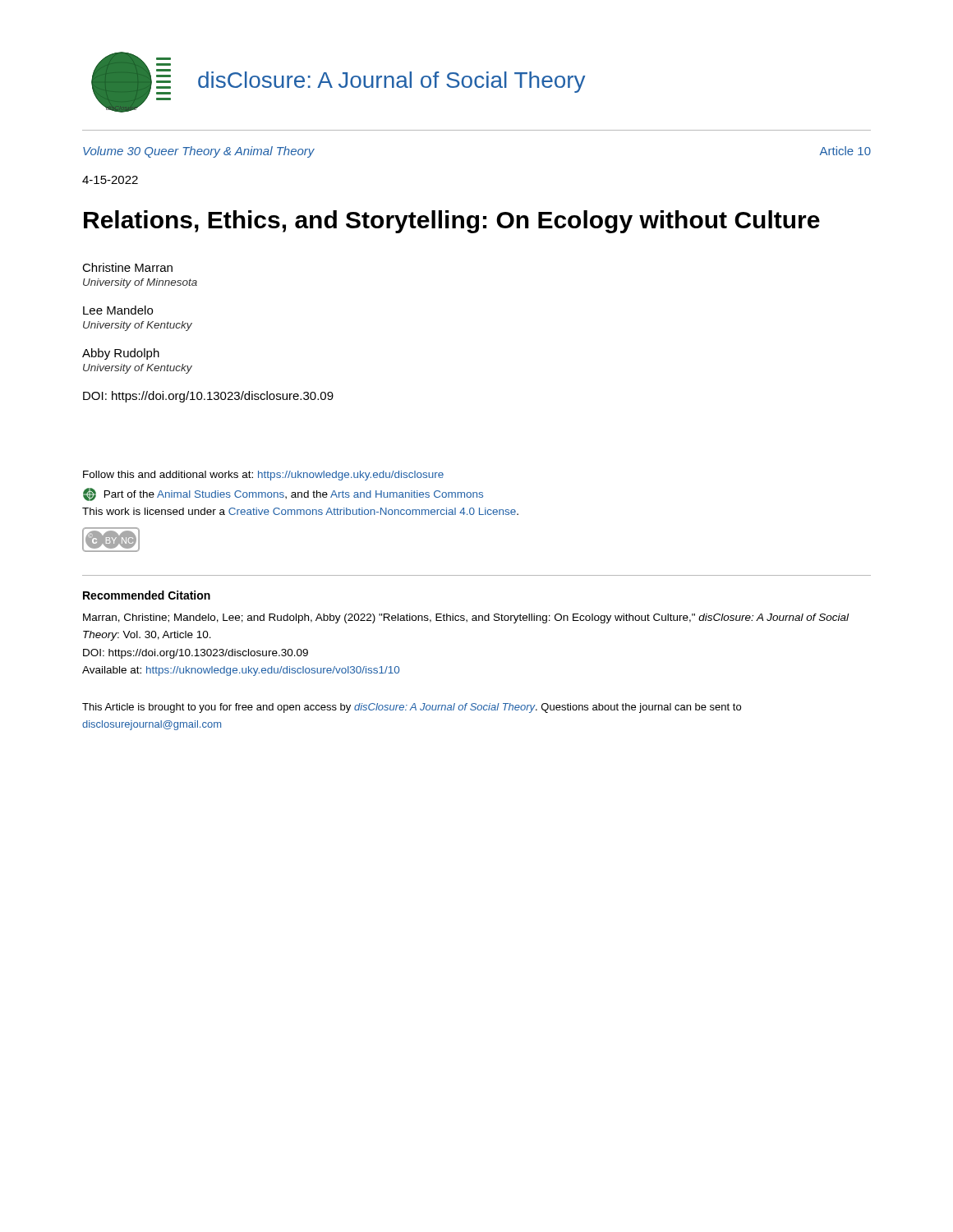
Task: Point to the text block starting "Lee Mandelo University of Kentucky"
Action: pos(118,310)
